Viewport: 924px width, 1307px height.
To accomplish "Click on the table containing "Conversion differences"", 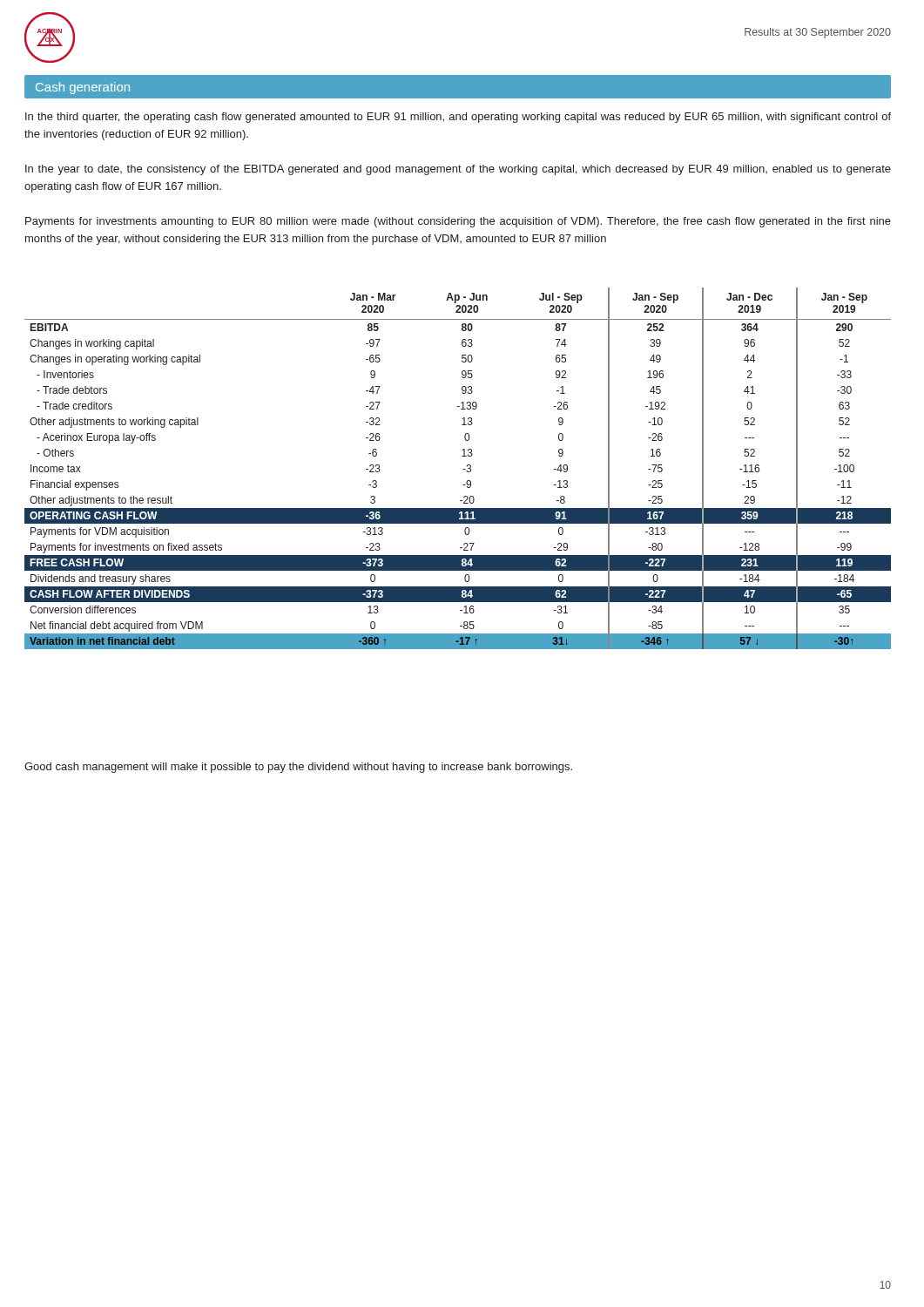I will tap(458, 468).
